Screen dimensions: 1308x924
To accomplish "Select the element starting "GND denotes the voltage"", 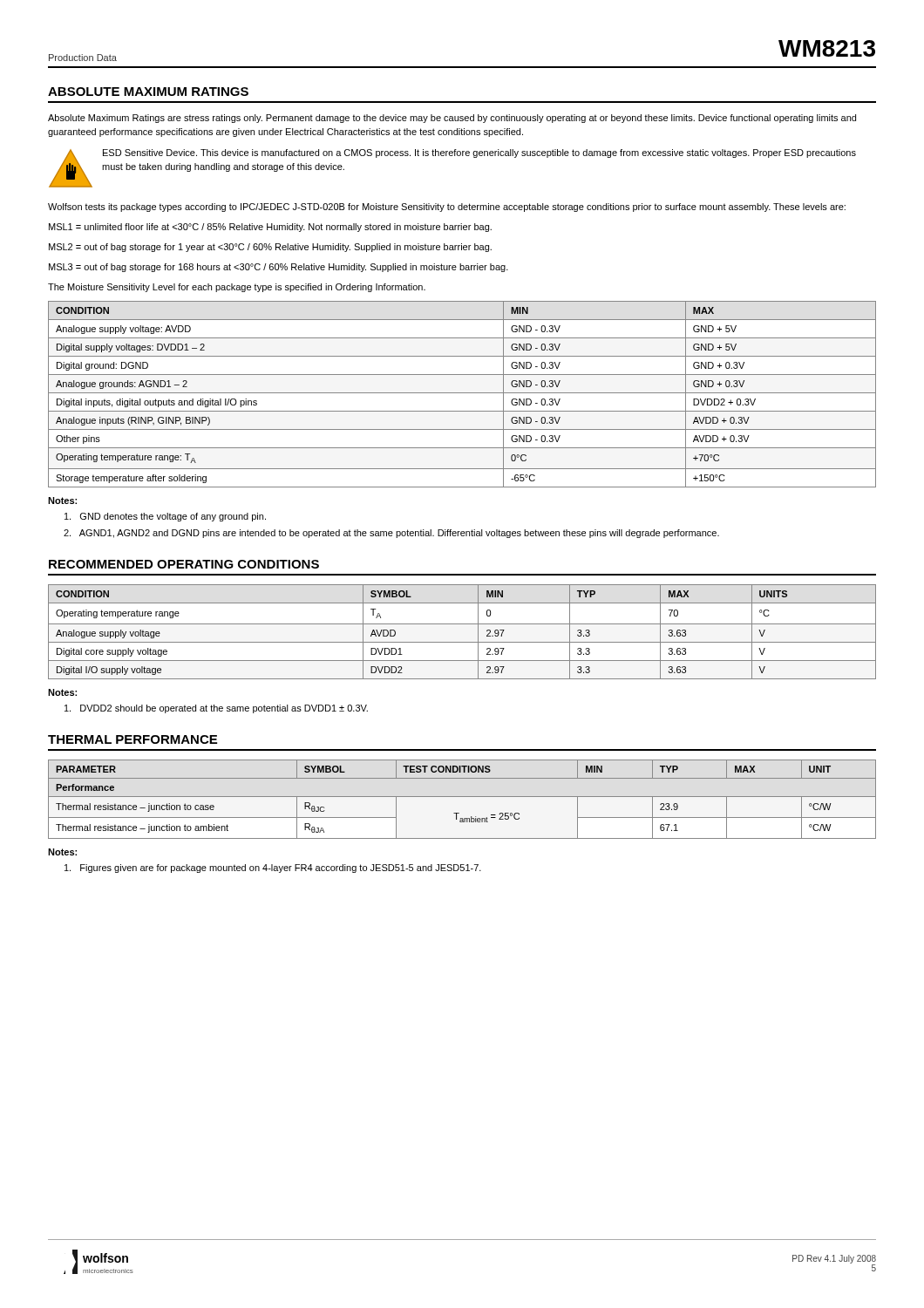I will click(165, 517).
